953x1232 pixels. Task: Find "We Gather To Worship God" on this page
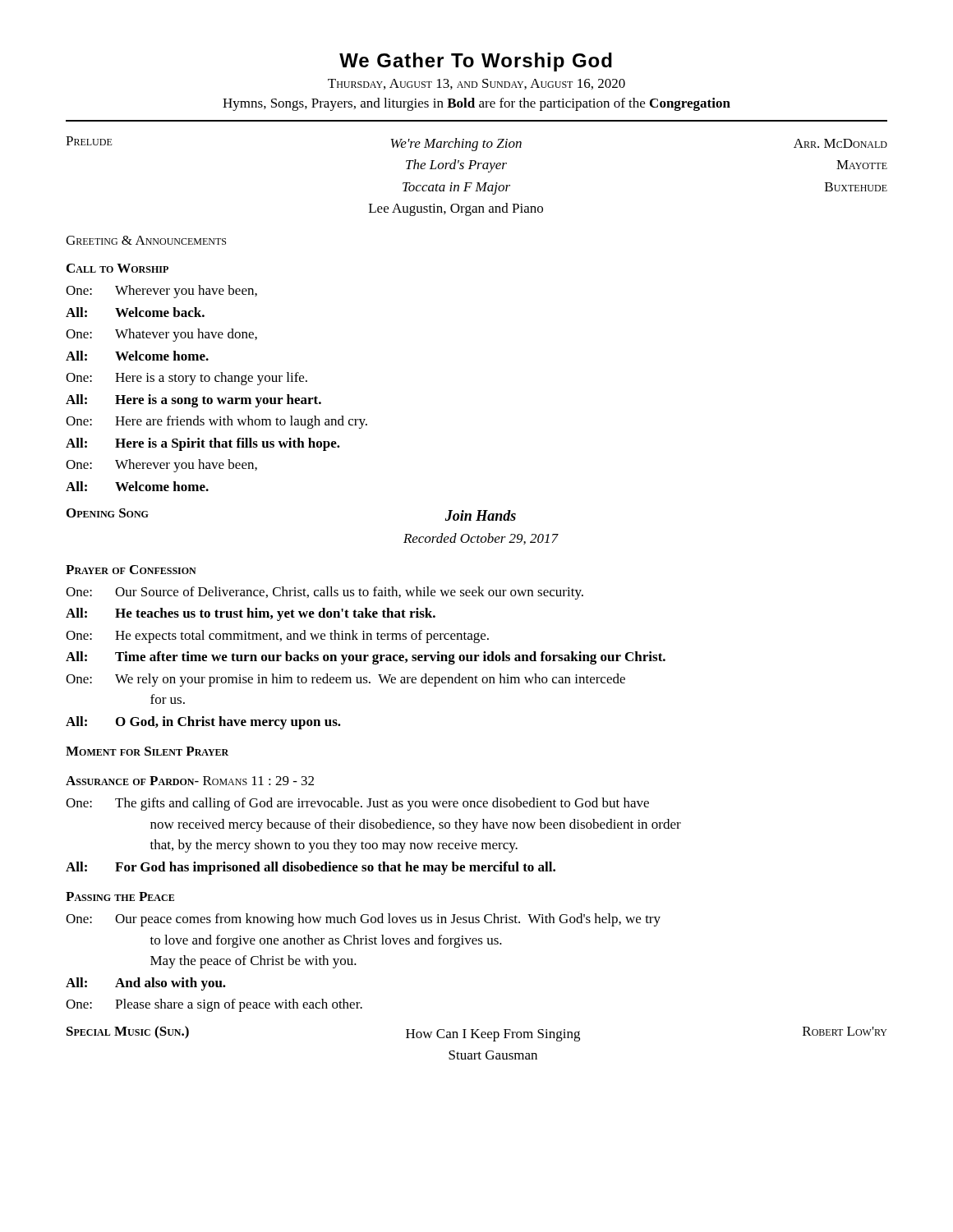(476, 61)
